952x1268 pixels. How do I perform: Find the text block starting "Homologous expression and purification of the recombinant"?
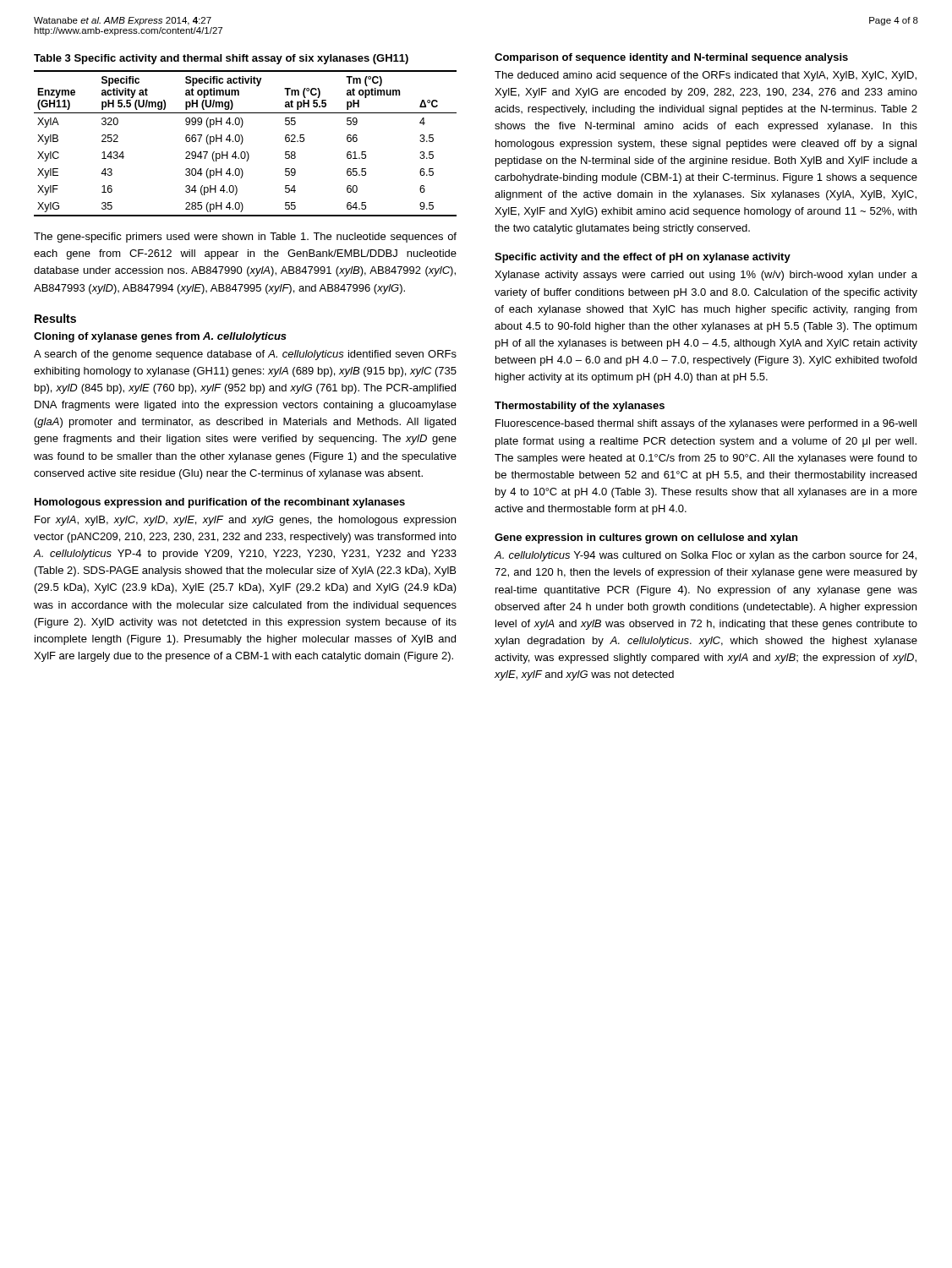click(219, 502)
